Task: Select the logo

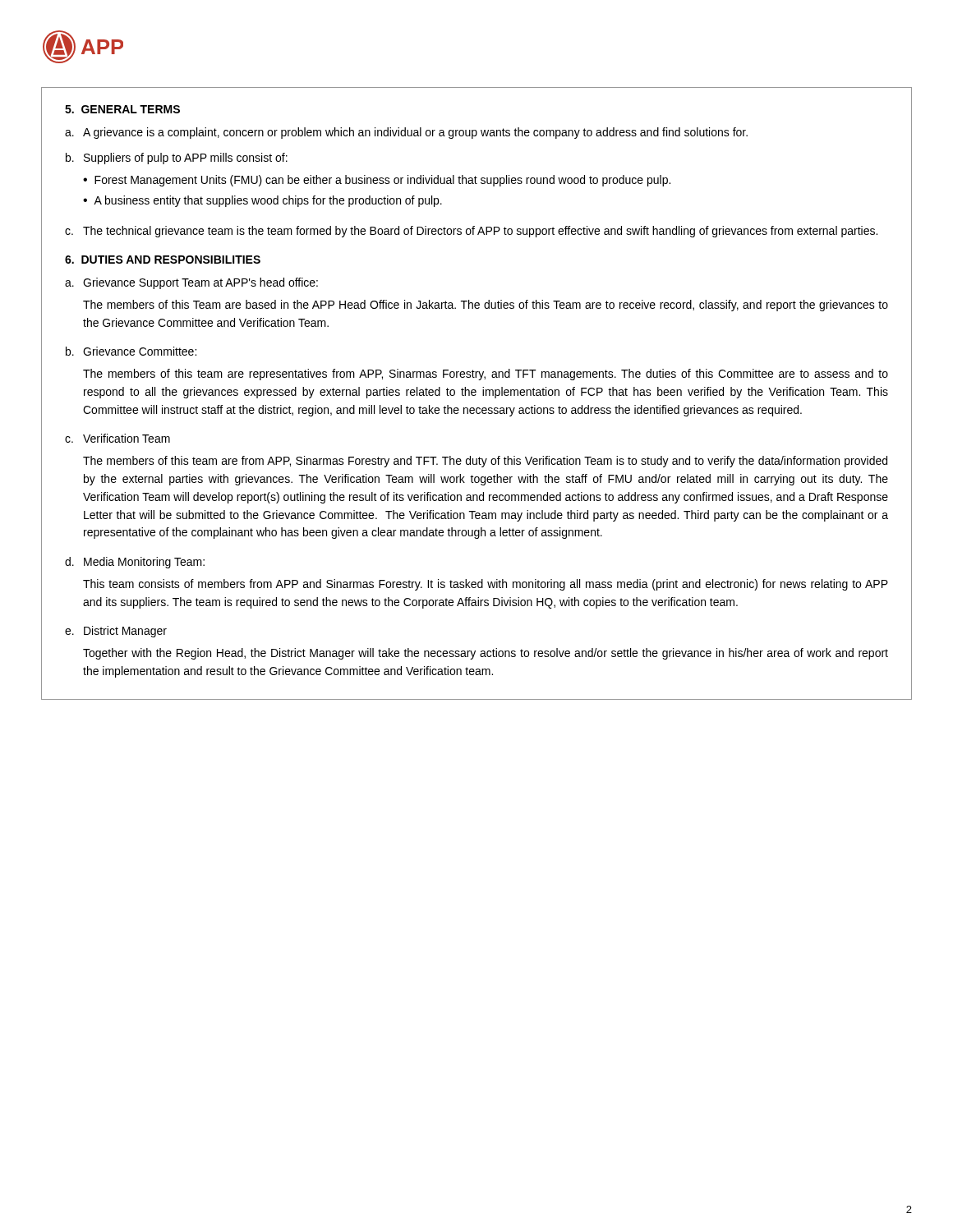Action: point(82,48)
